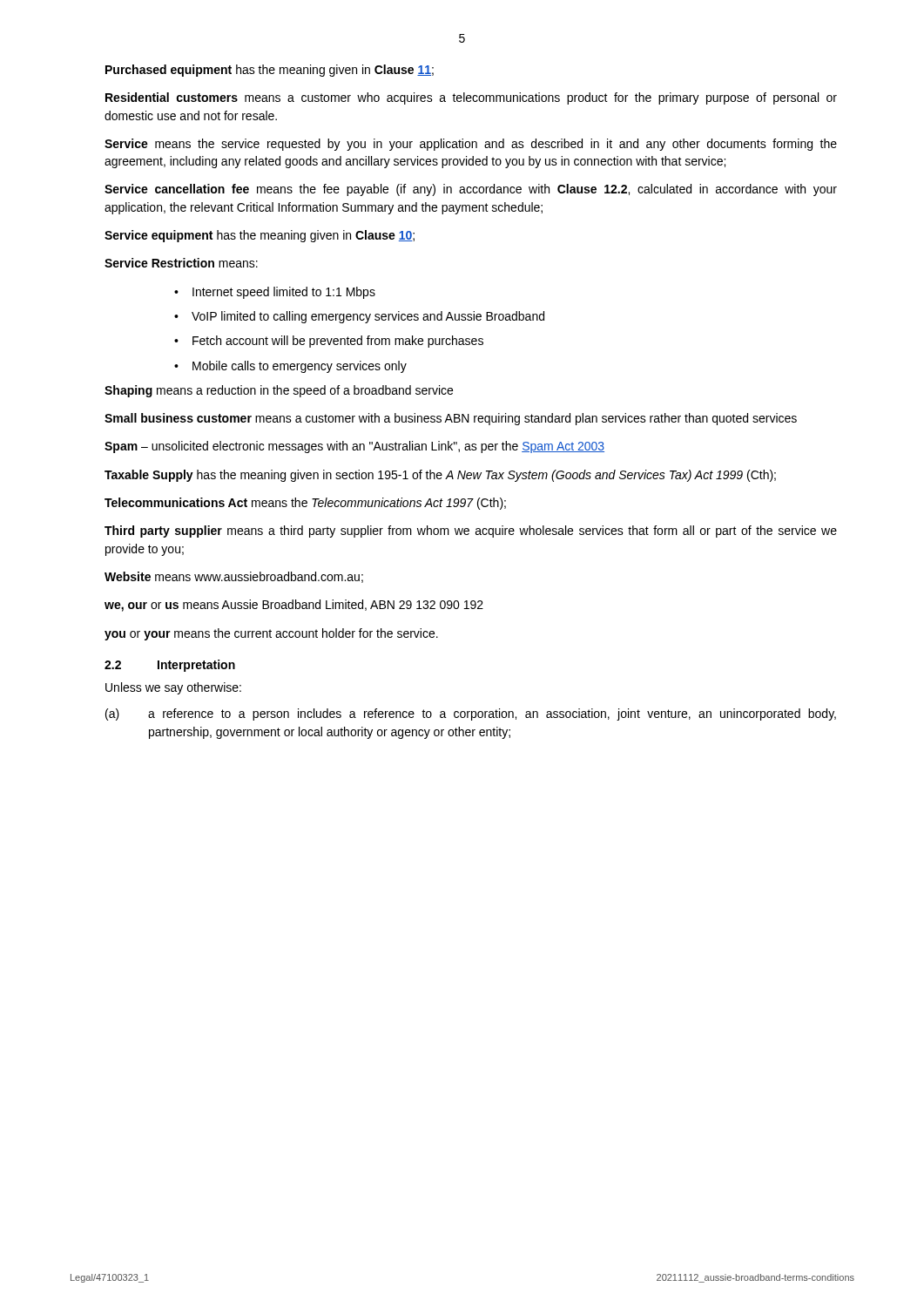Select the text block with the text "you or your means"
The height and width of the screenshot is (1307, 924).
tap(272, 633)
